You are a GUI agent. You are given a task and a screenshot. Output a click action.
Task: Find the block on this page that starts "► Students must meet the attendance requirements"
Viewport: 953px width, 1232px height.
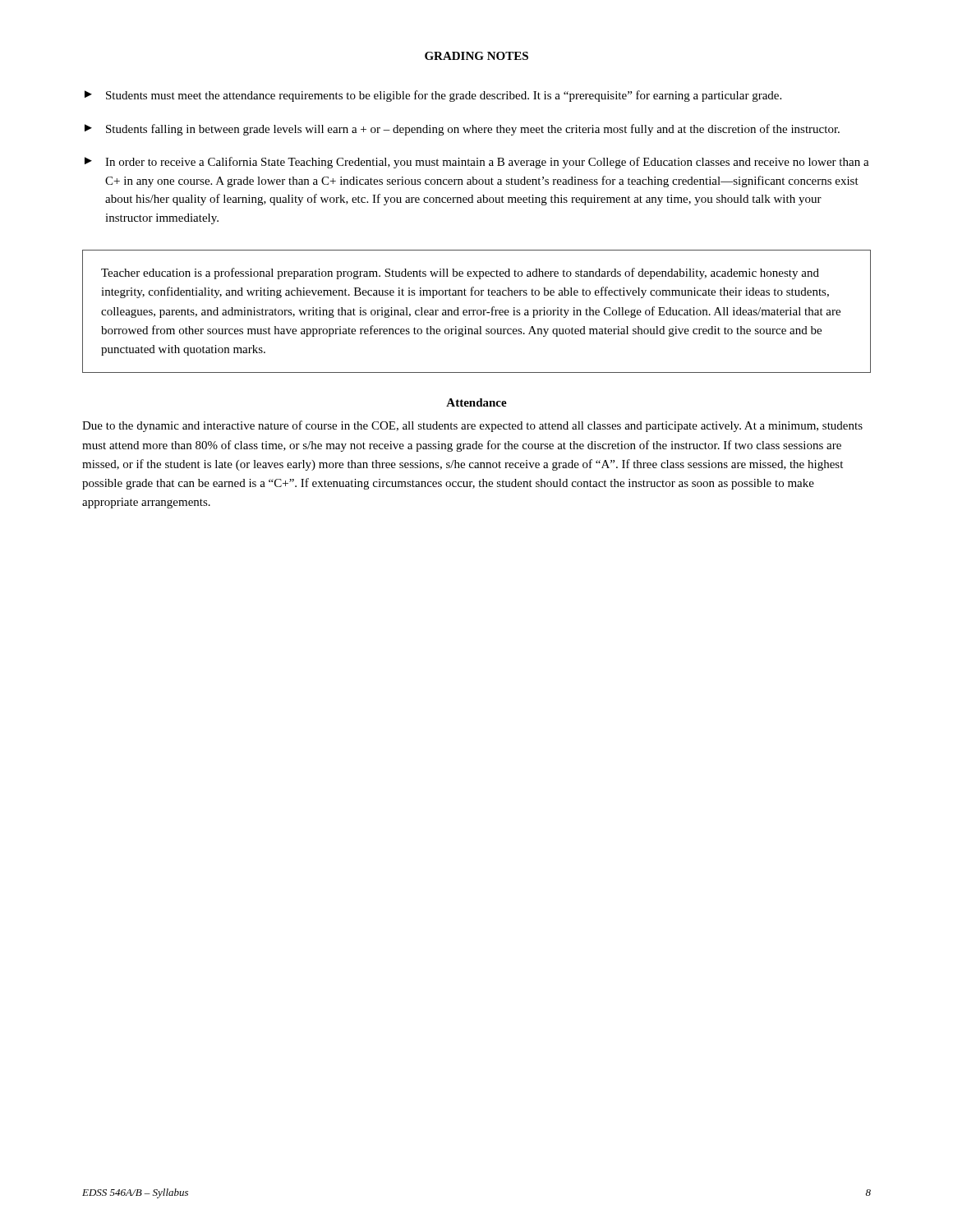476,95
